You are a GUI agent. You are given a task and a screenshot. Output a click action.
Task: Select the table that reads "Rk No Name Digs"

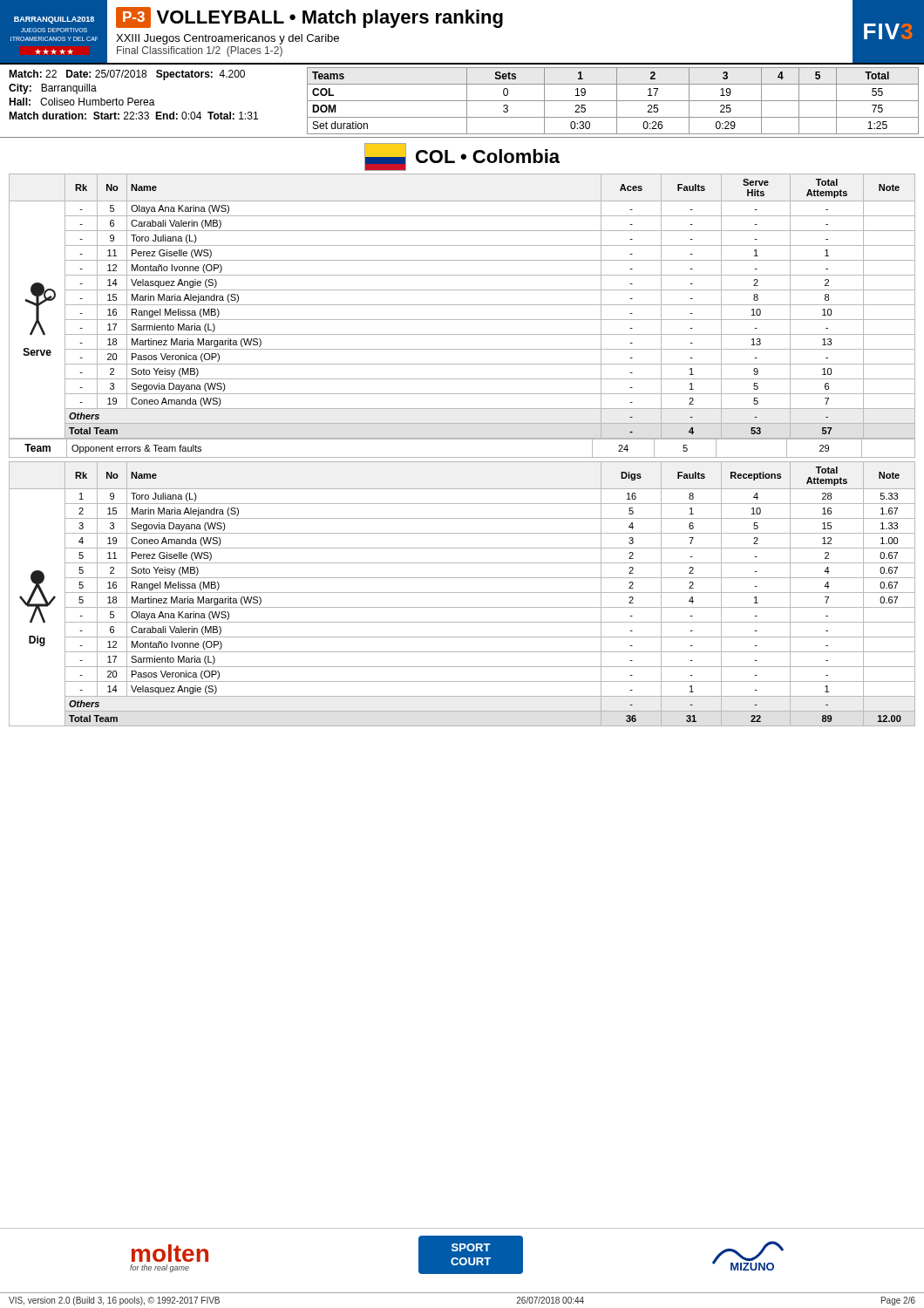(462, 594)
